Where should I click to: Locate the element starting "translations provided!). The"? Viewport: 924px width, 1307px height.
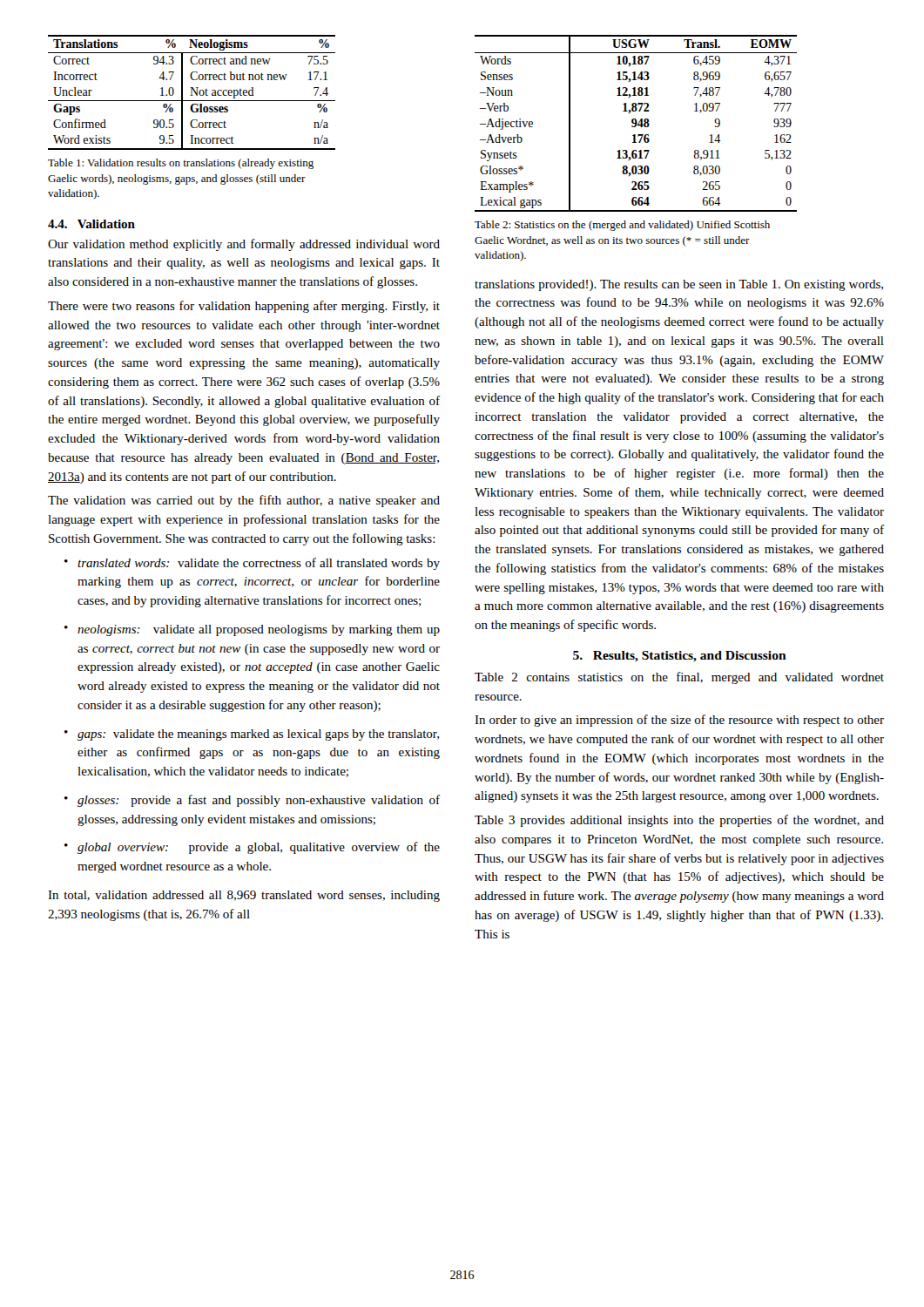point(679,454)
